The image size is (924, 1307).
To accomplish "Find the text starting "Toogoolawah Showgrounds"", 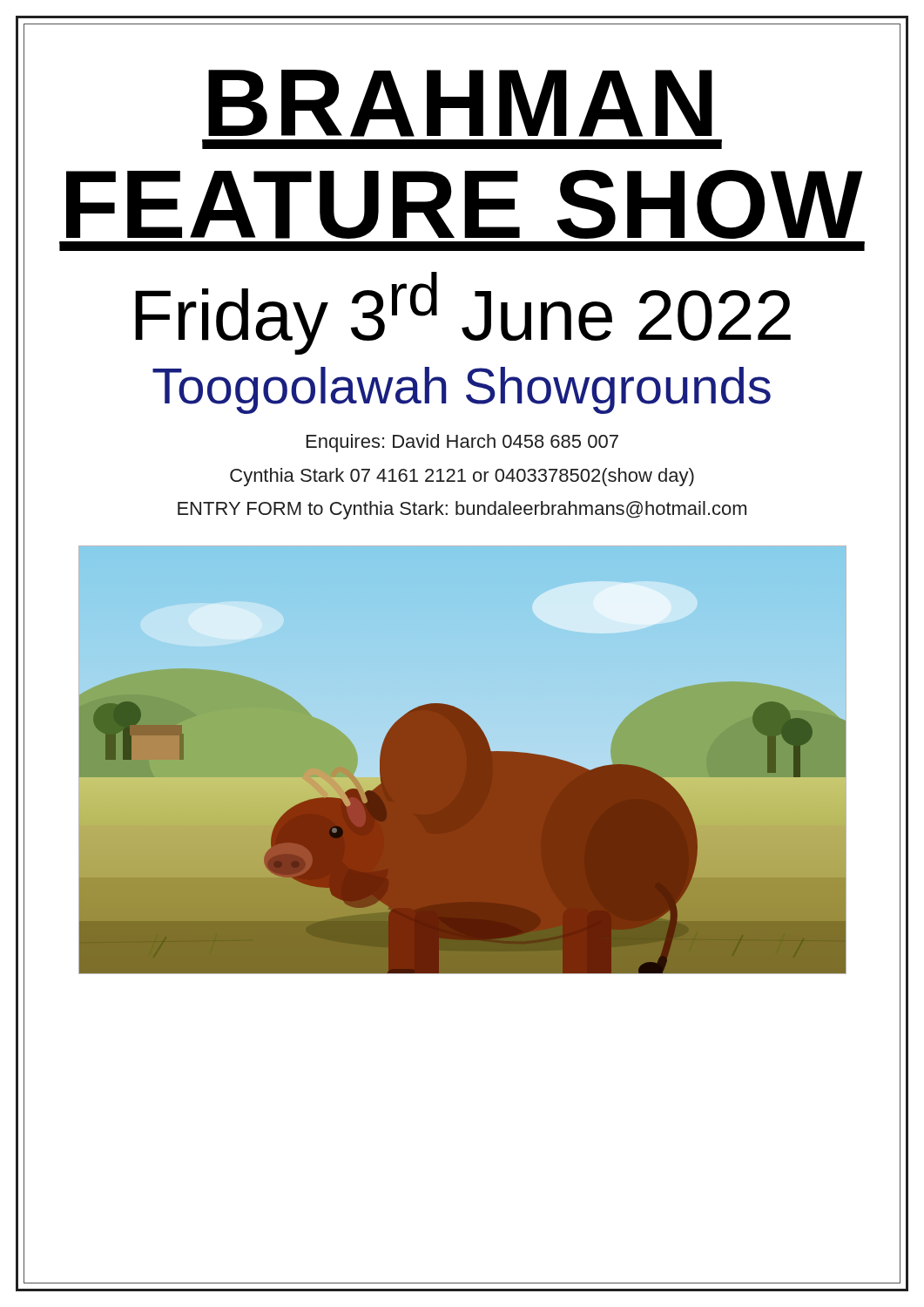I will click(x=462, y=385).
